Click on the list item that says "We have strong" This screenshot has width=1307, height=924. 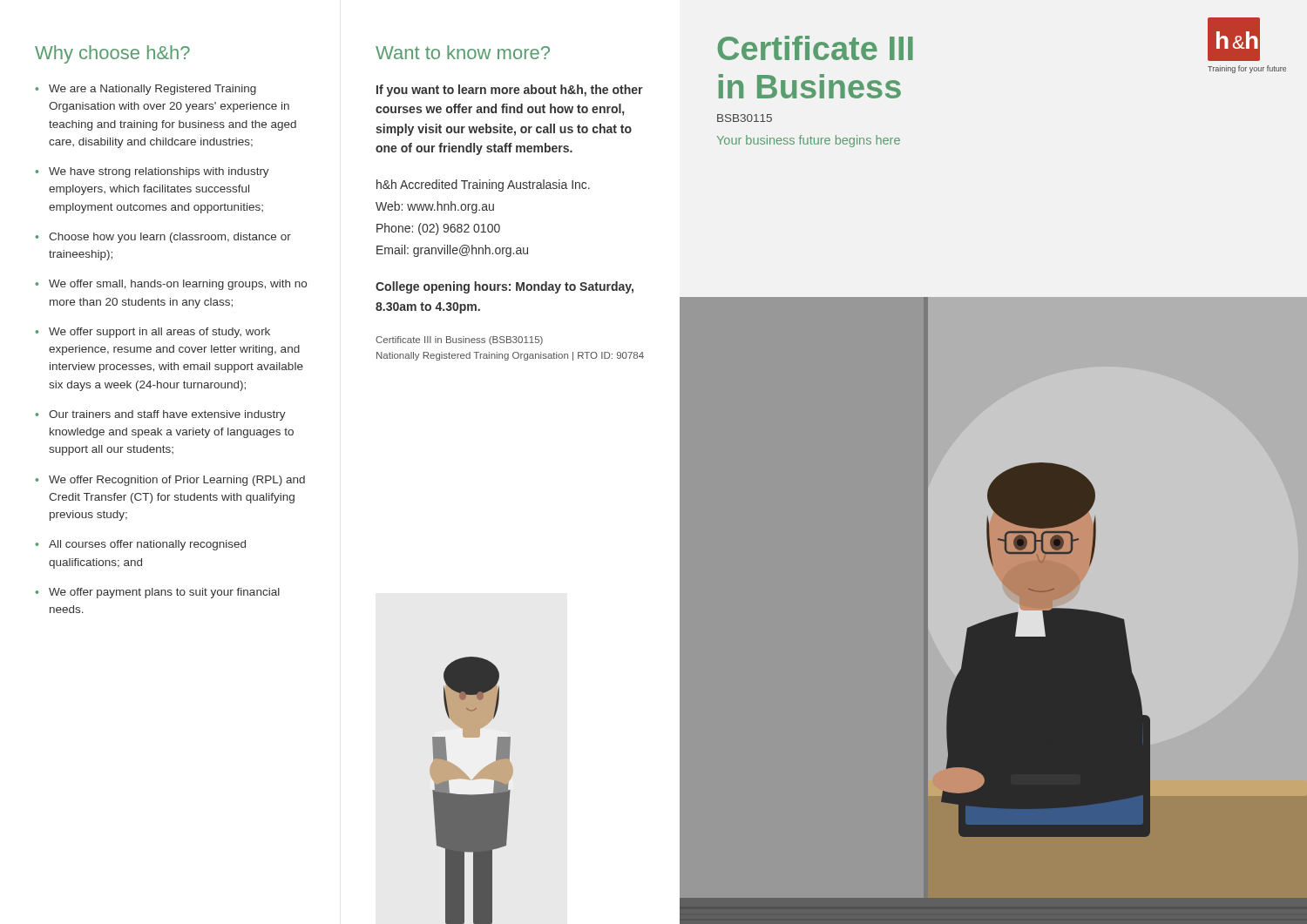click(159, 189)
